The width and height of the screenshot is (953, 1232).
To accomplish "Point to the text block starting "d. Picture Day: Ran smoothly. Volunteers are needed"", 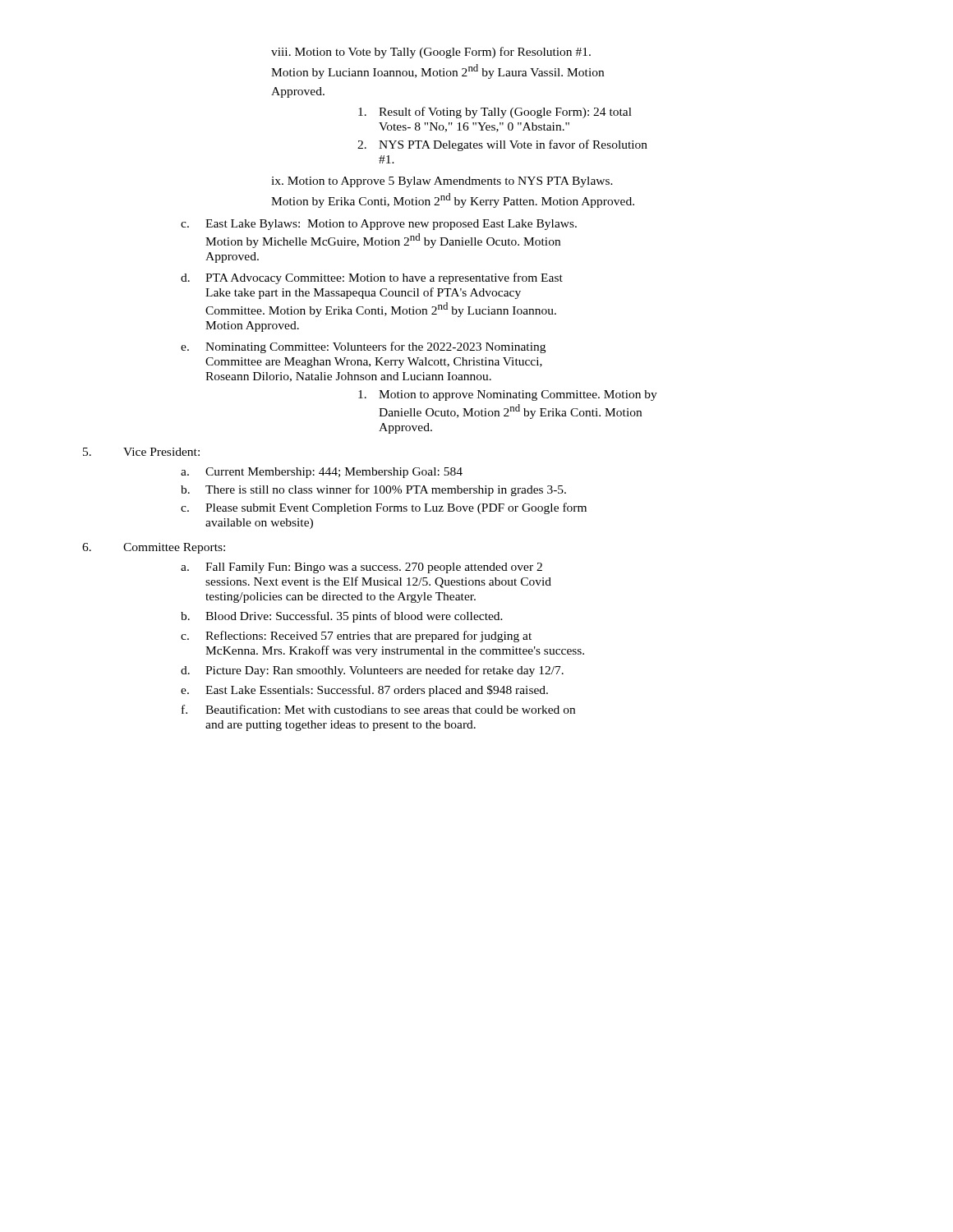I will click(534, 670).
